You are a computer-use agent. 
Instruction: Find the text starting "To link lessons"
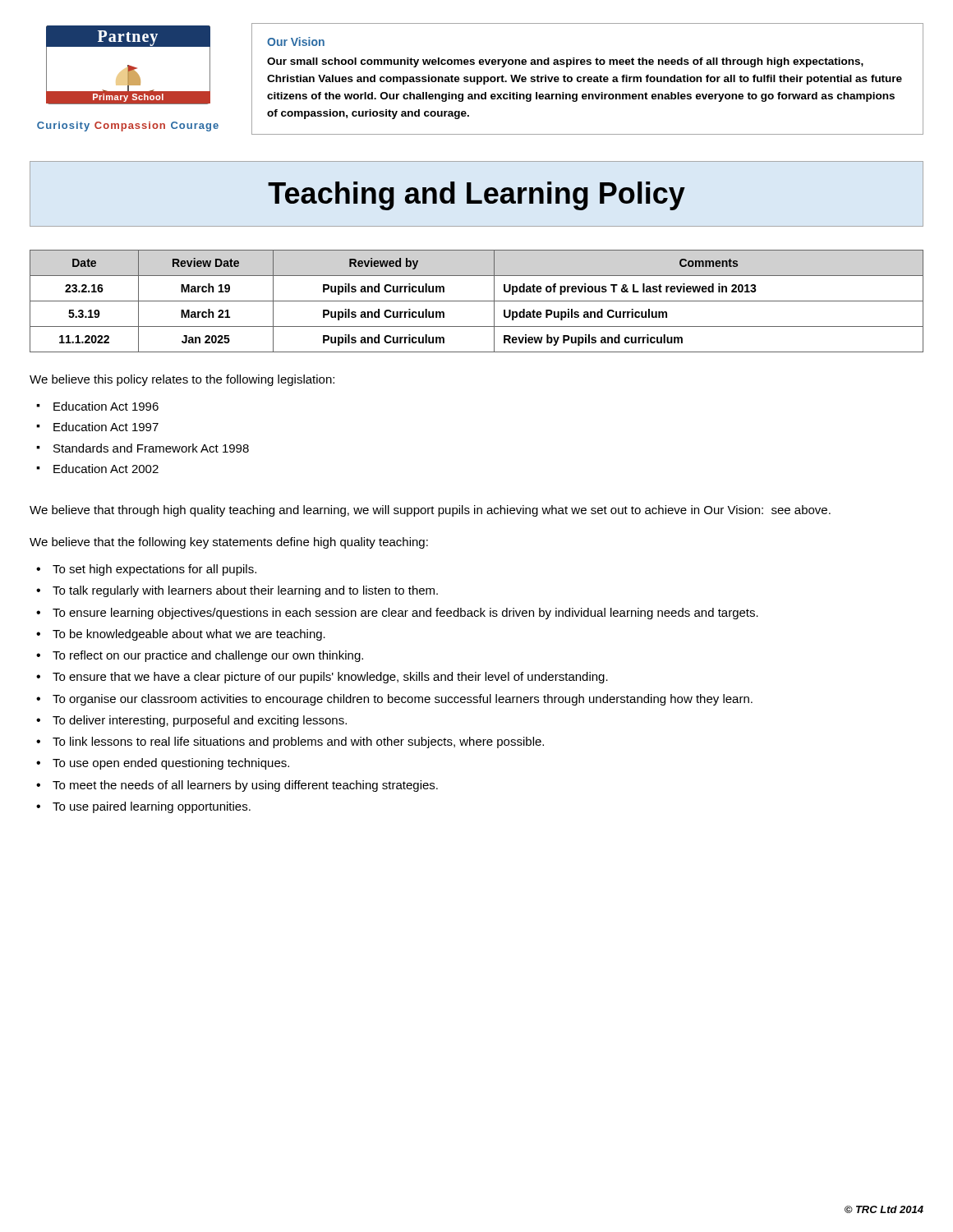pyautogui.click(x=299, y=741)
